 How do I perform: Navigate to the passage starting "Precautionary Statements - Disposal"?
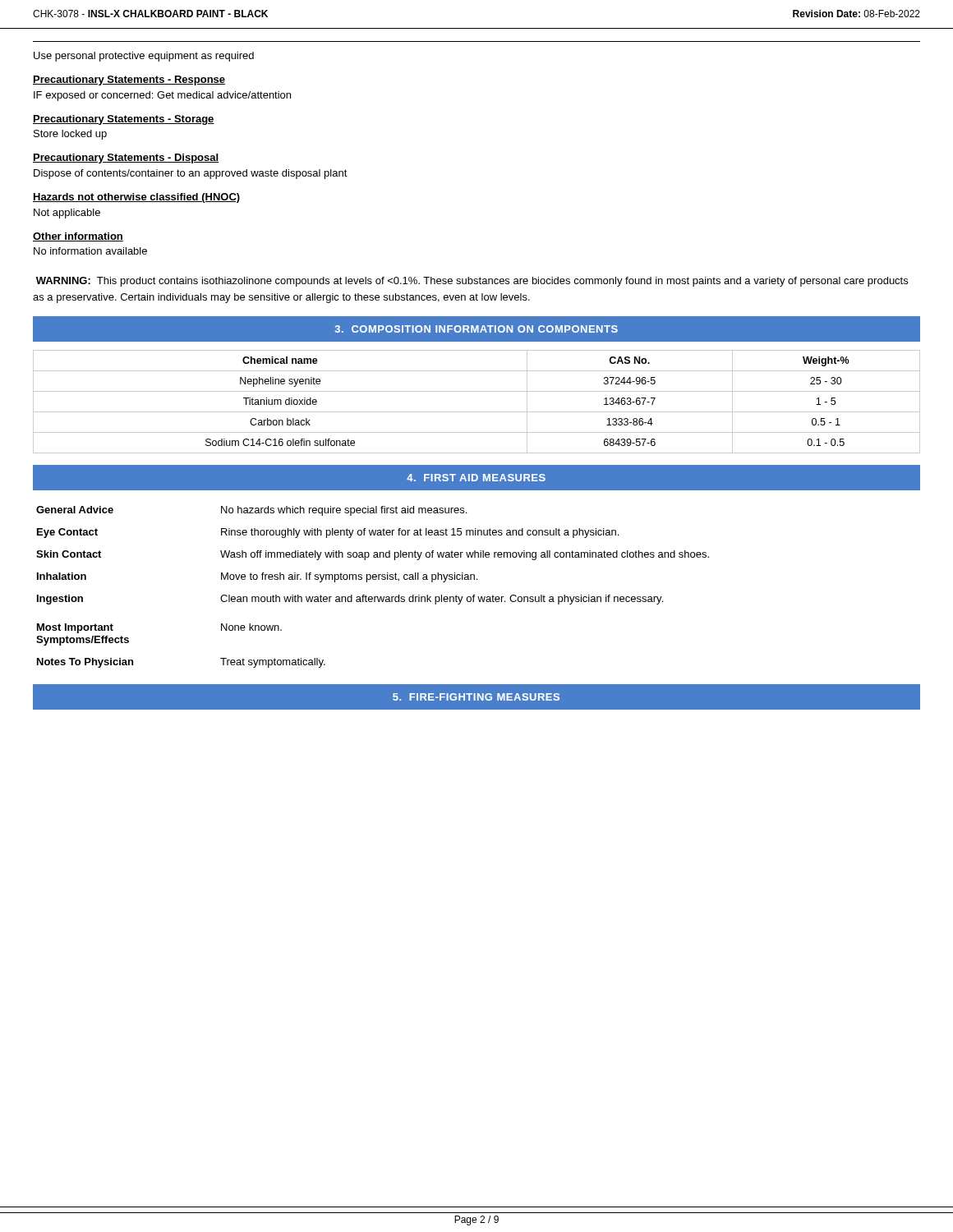(190, 165)
